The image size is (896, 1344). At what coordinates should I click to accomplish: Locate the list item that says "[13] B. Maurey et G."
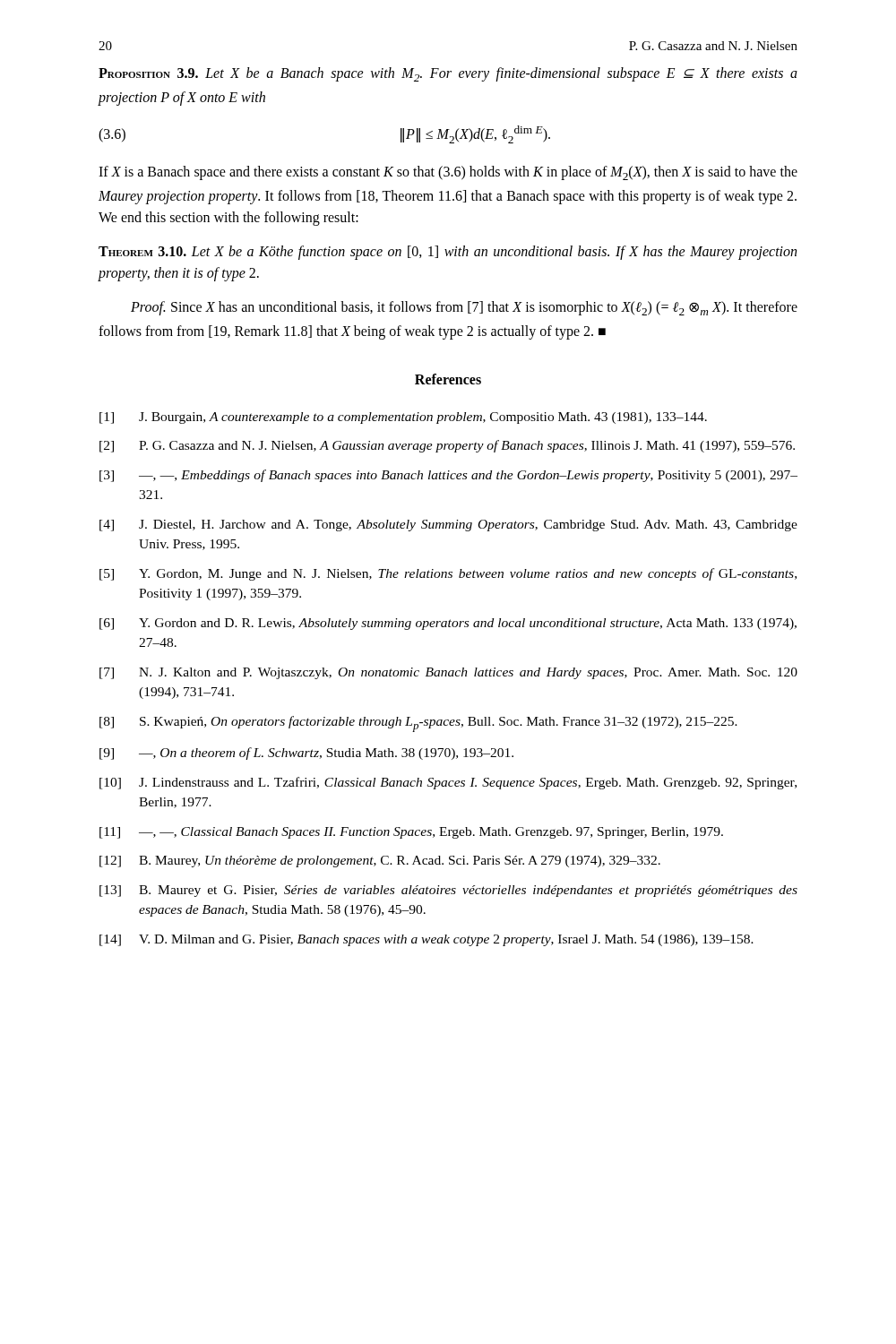click(x=448, y=900)
